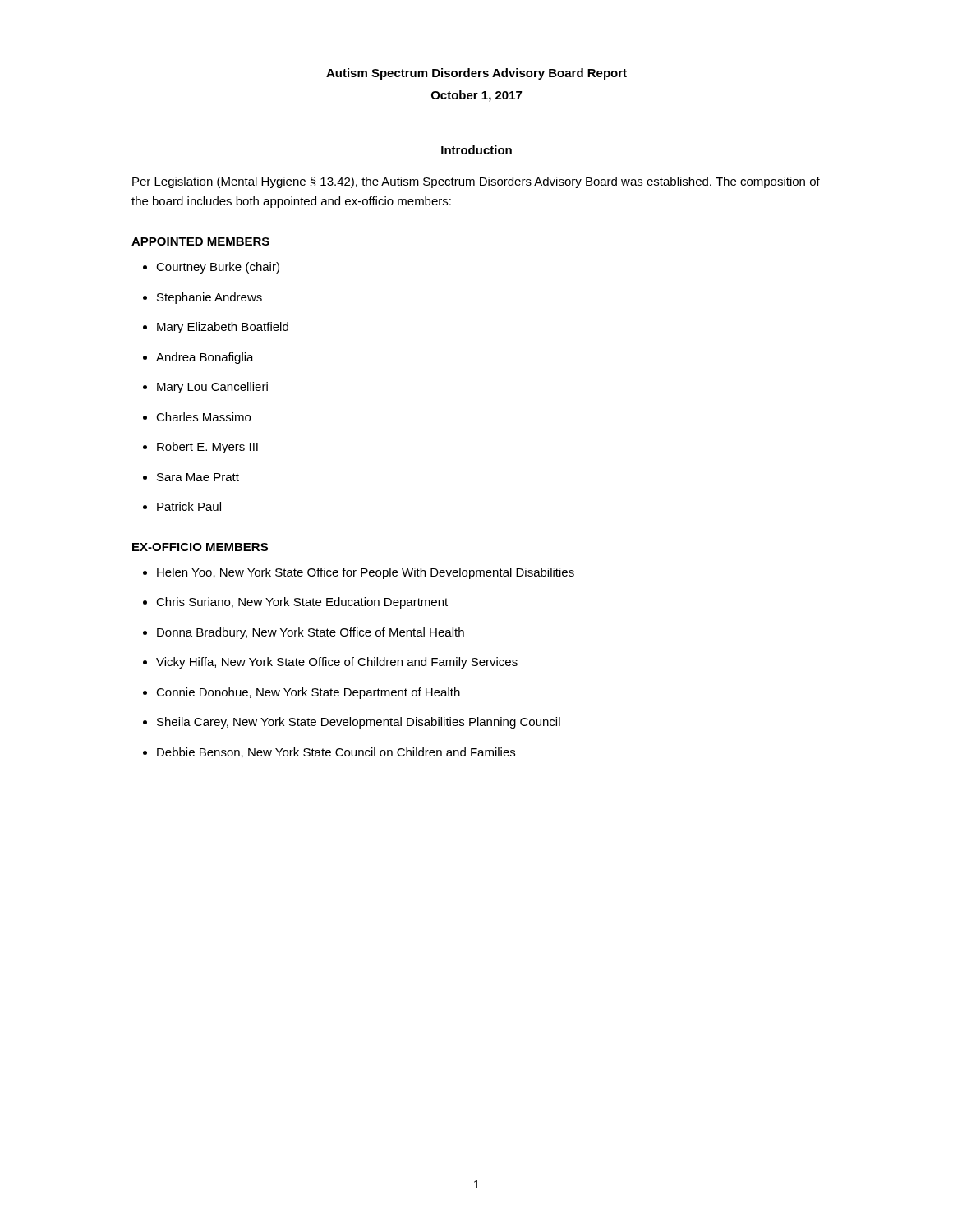The image size is (953, 1232).
Task: Navigate to the passage starting "Mary Lou Cancellieri"
Action: [212, 388]
